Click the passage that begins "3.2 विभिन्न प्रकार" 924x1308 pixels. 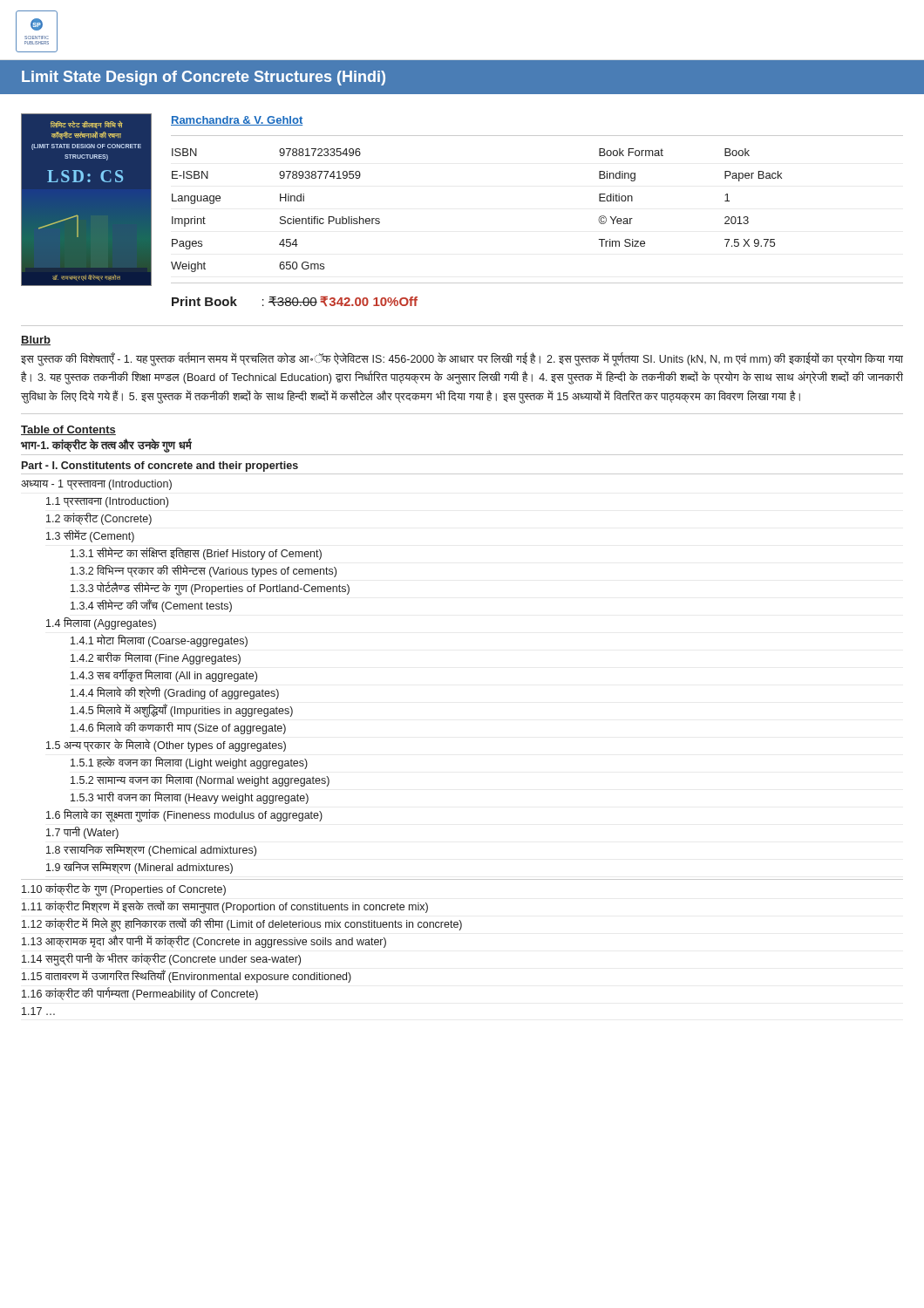[204, 571]
